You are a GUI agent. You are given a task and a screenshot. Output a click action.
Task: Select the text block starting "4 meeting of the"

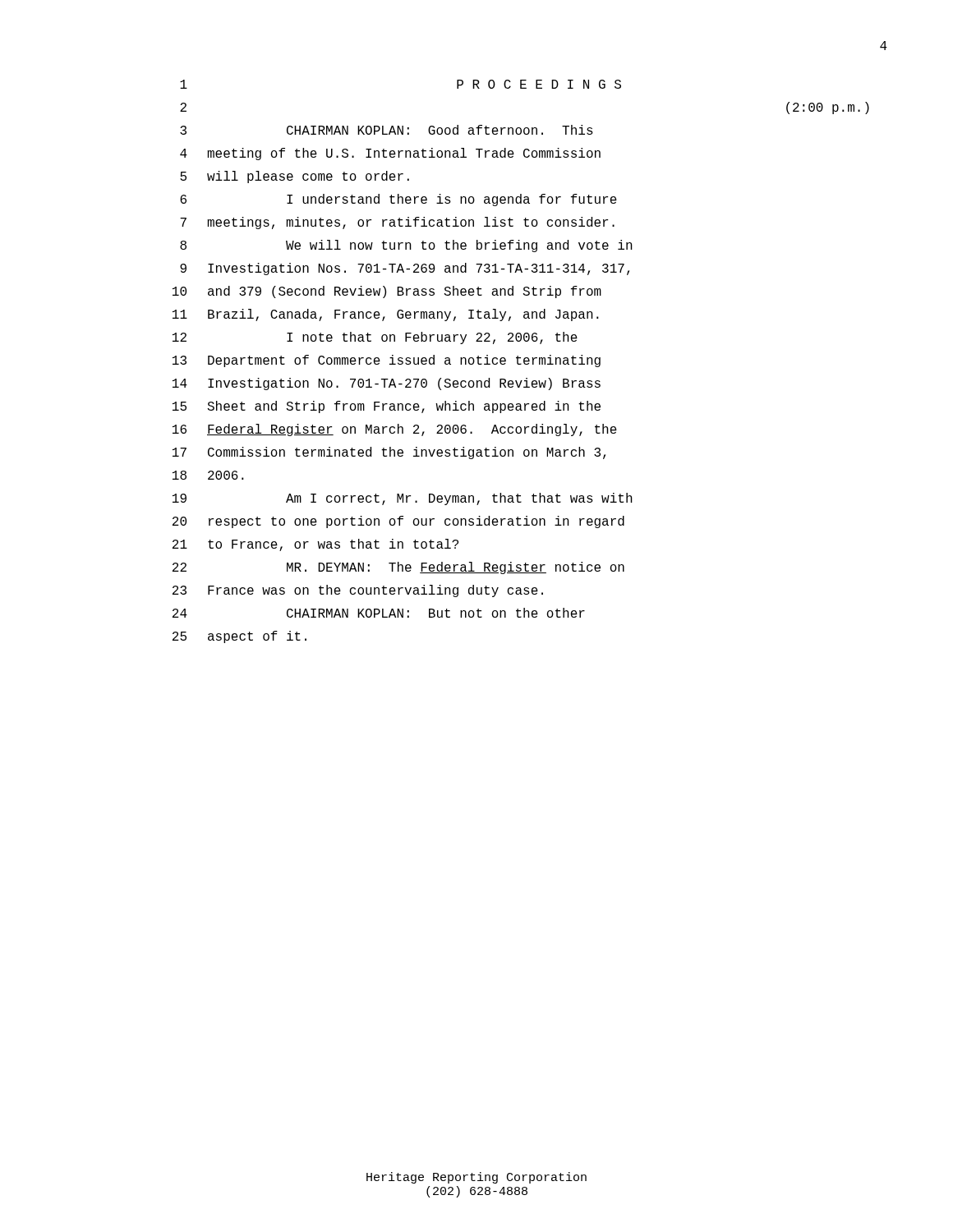click(x=509, y=154)
